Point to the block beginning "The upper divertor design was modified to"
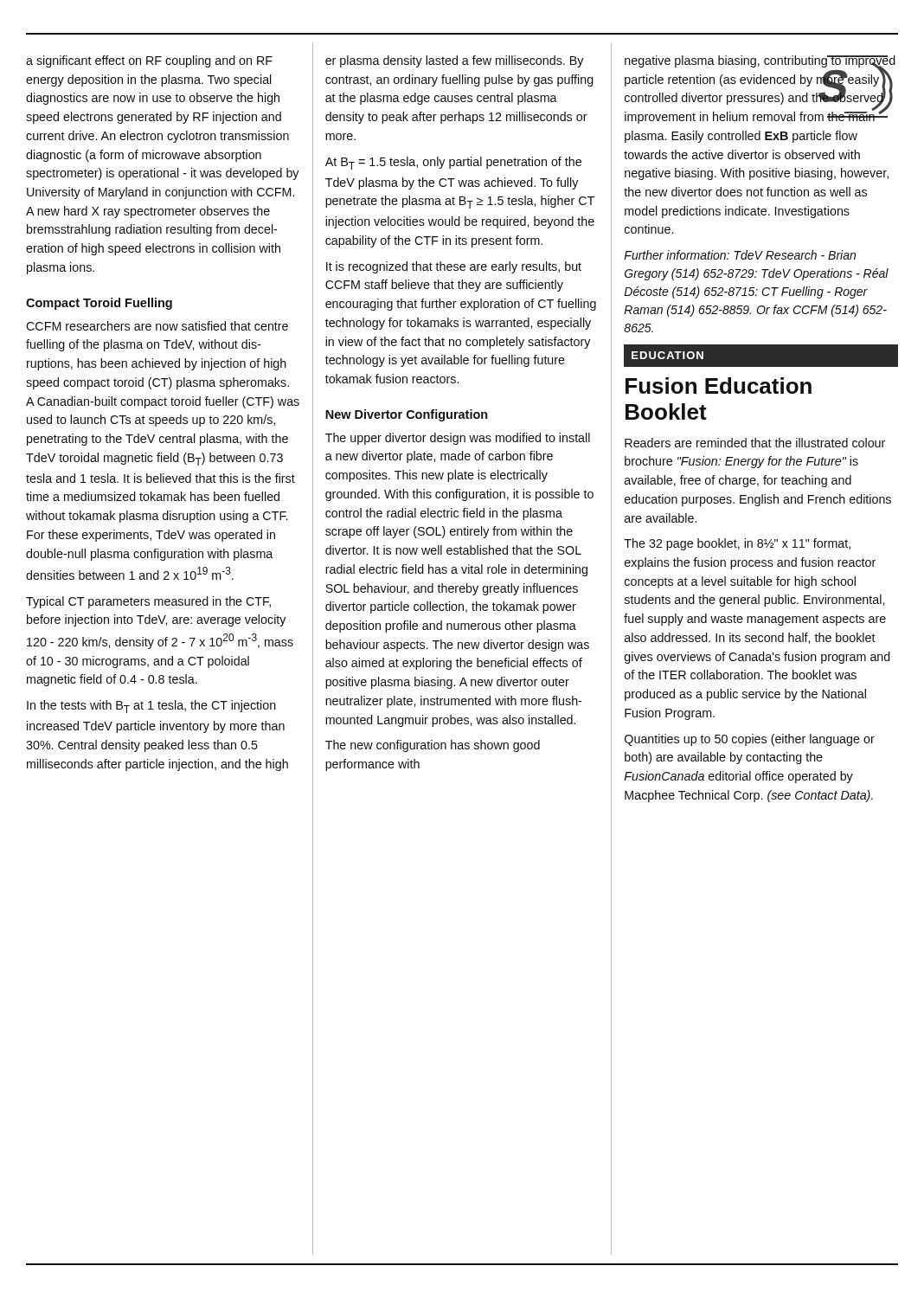Screen dimensions: 1298x924 coord(462,602)
